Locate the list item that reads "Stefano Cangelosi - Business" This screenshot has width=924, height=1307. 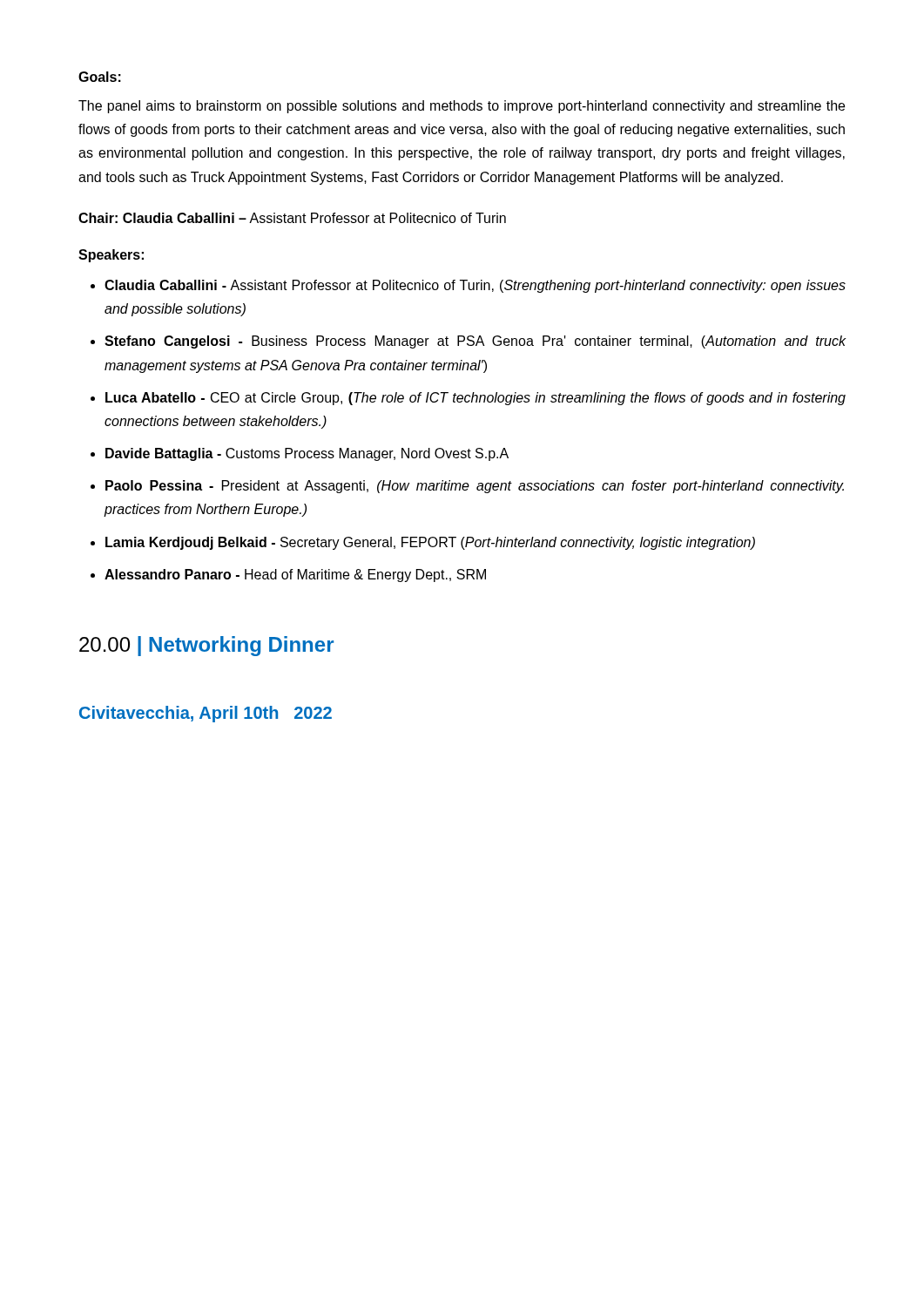pos(475,353)
